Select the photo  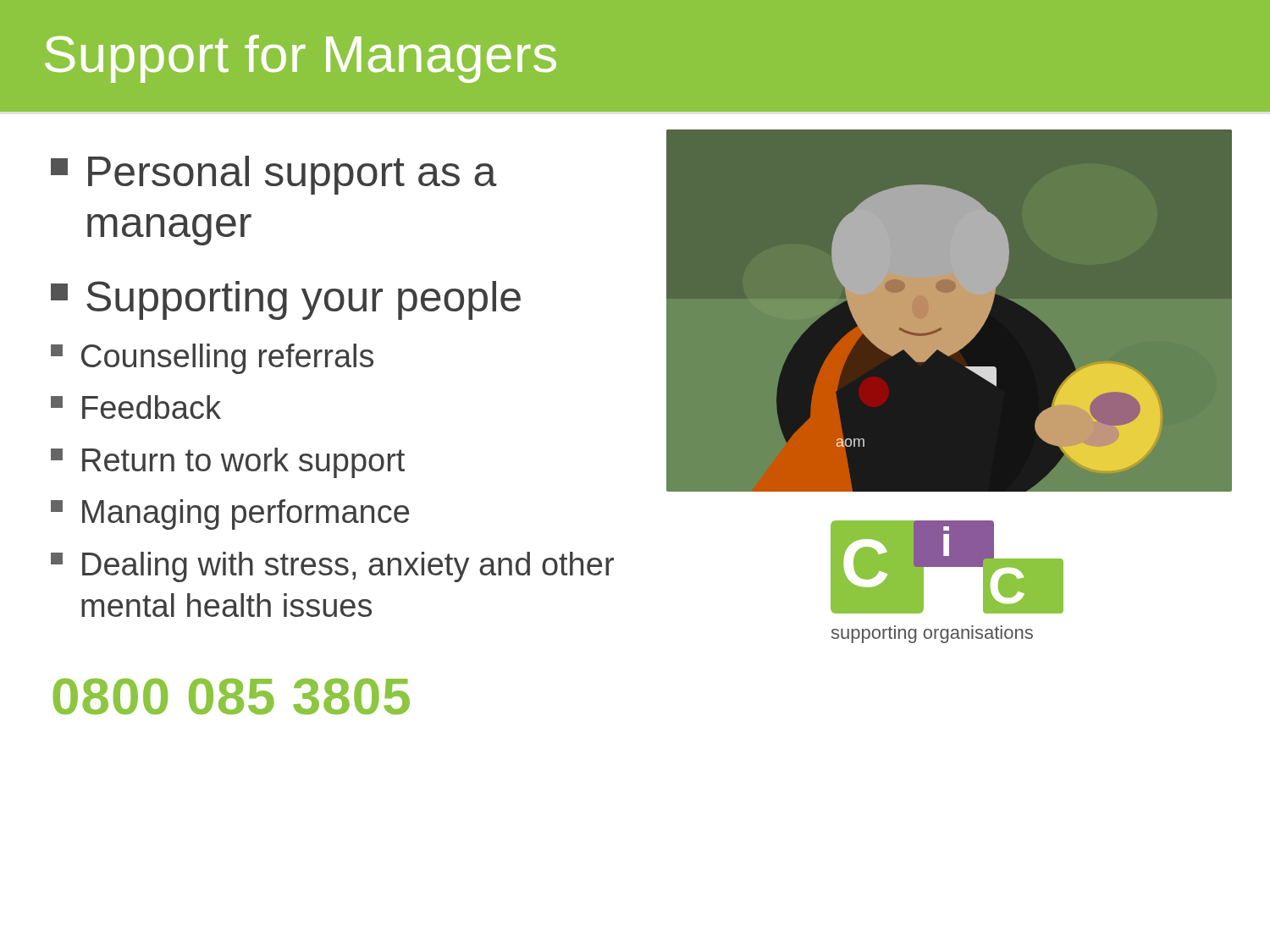949,311
